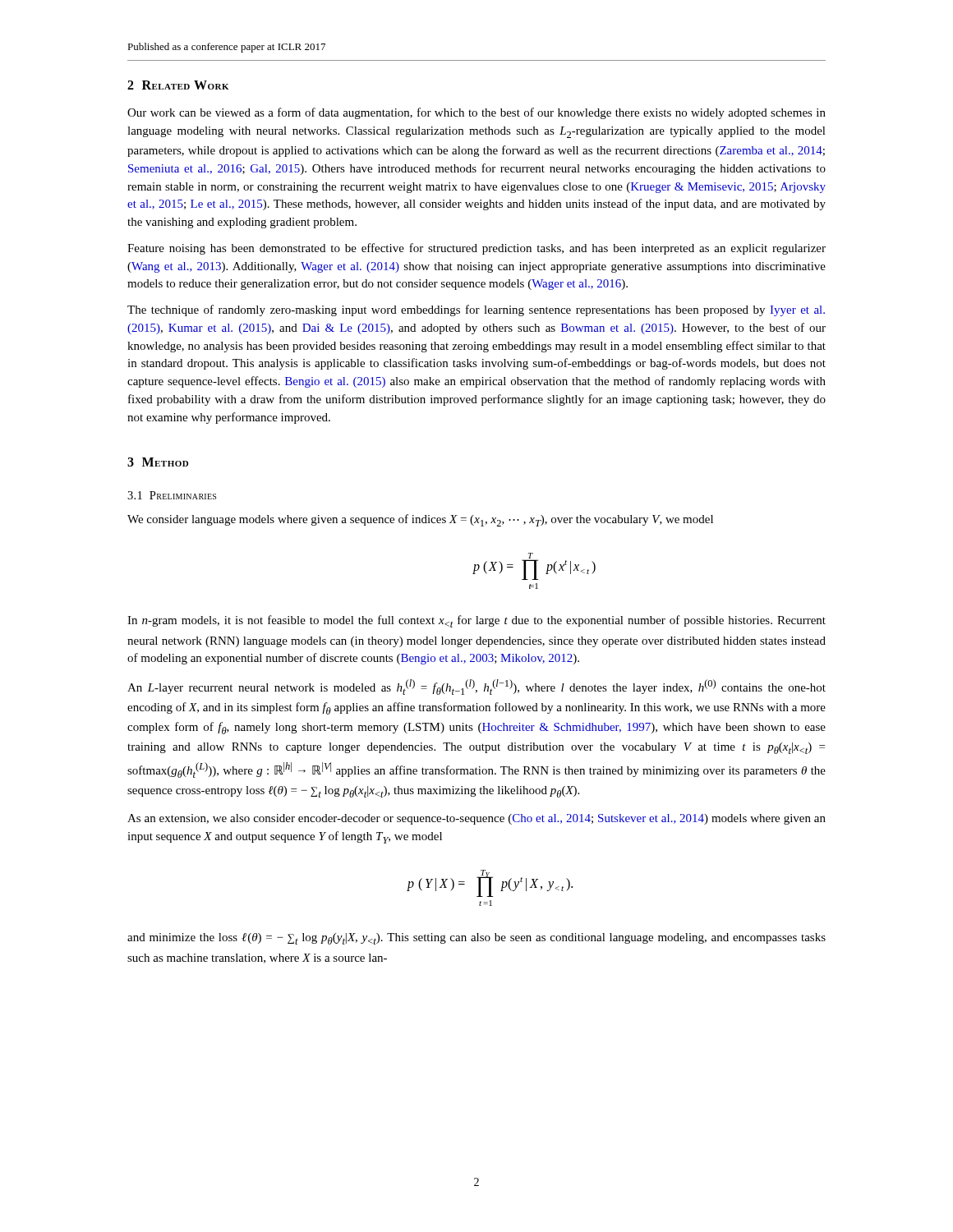Click the passage that begins "Our work can"
The width and height of the screenshot is (953, 1232).
coord(476,168)
